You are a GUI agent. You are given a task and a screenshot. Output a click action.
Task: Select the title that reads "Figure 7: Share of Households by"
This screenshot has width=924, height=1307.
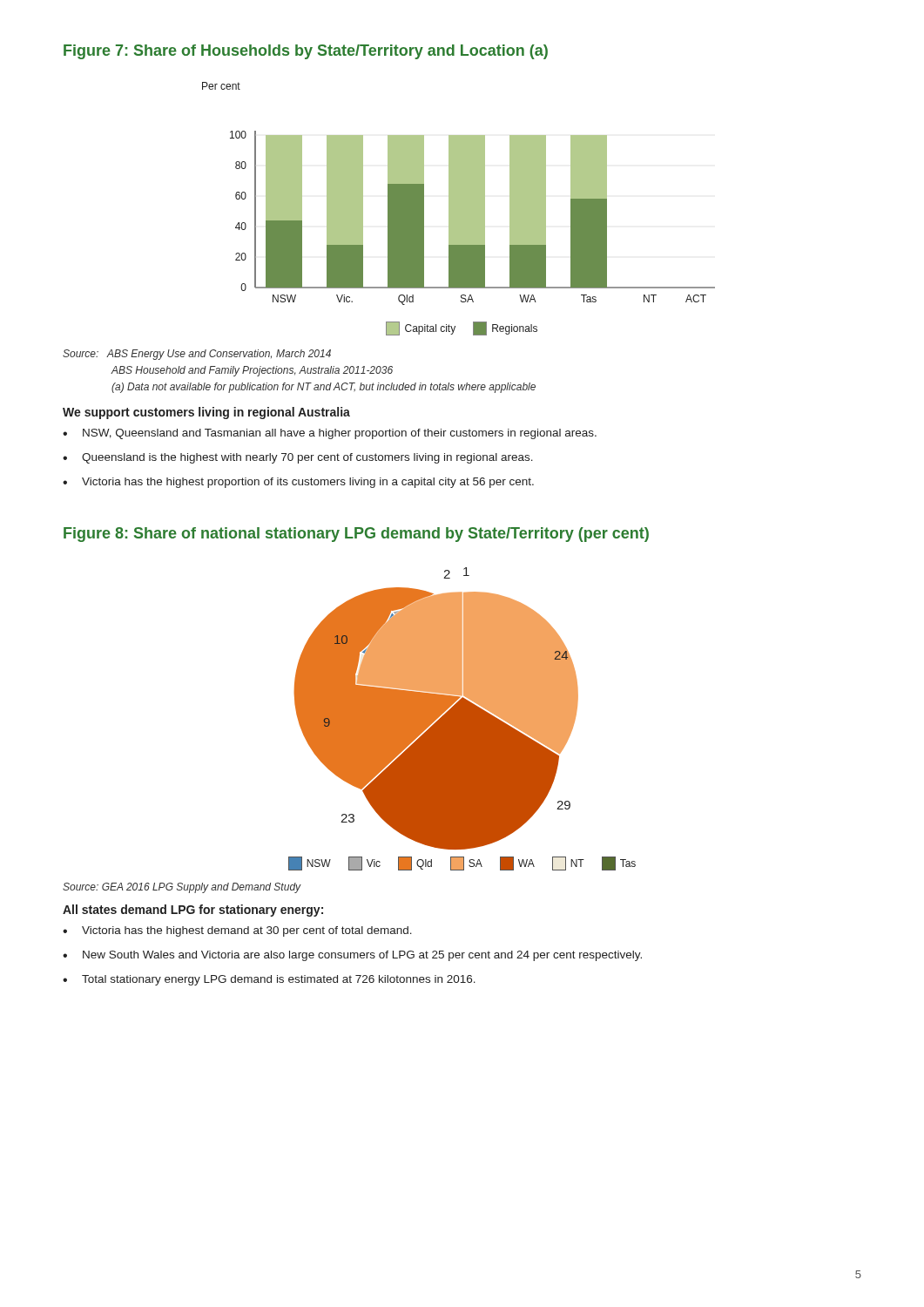pos(306,51)
